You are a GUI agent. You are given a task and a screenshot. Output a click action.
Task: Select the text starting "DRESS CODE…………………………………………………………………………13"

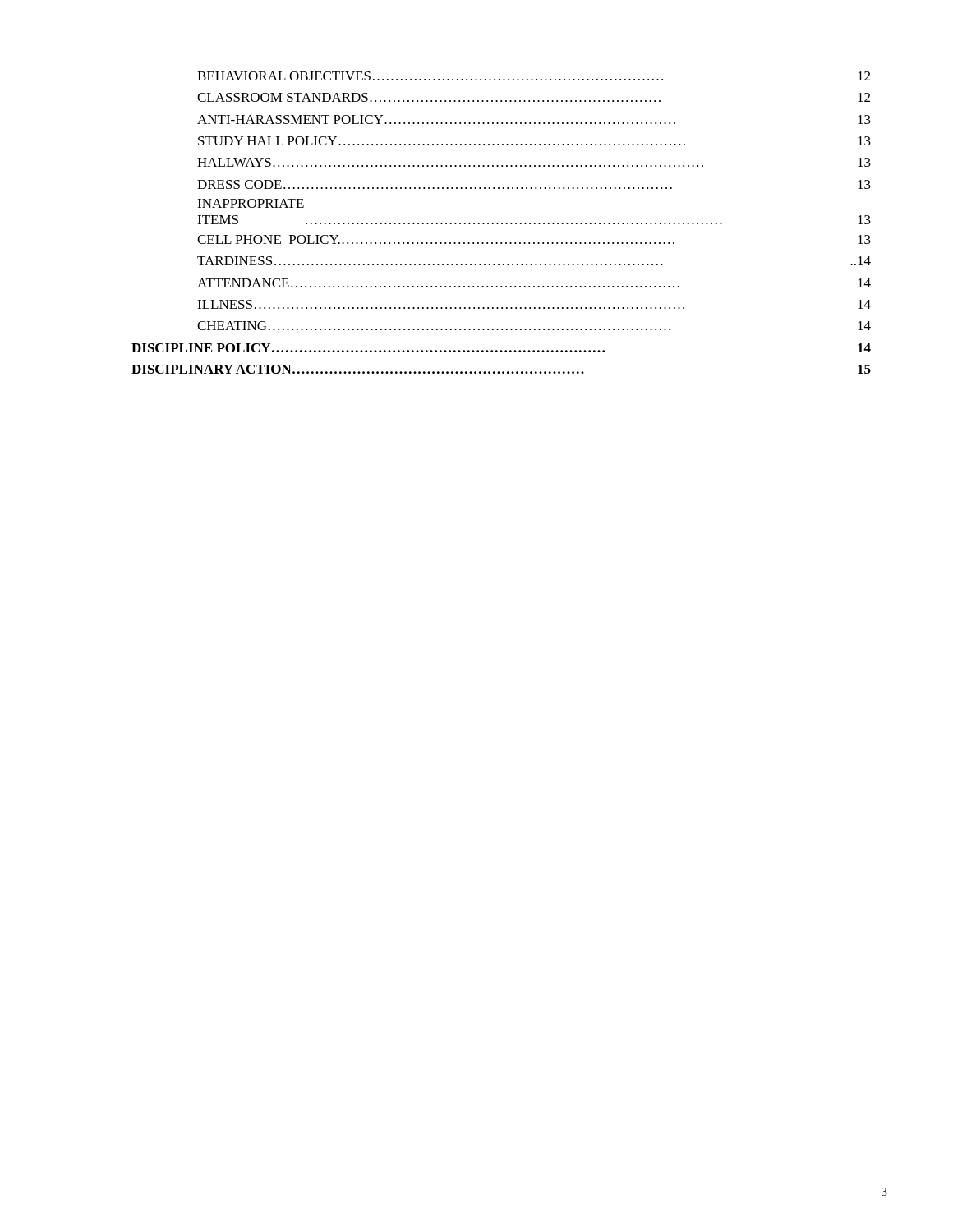pos(534,185)
